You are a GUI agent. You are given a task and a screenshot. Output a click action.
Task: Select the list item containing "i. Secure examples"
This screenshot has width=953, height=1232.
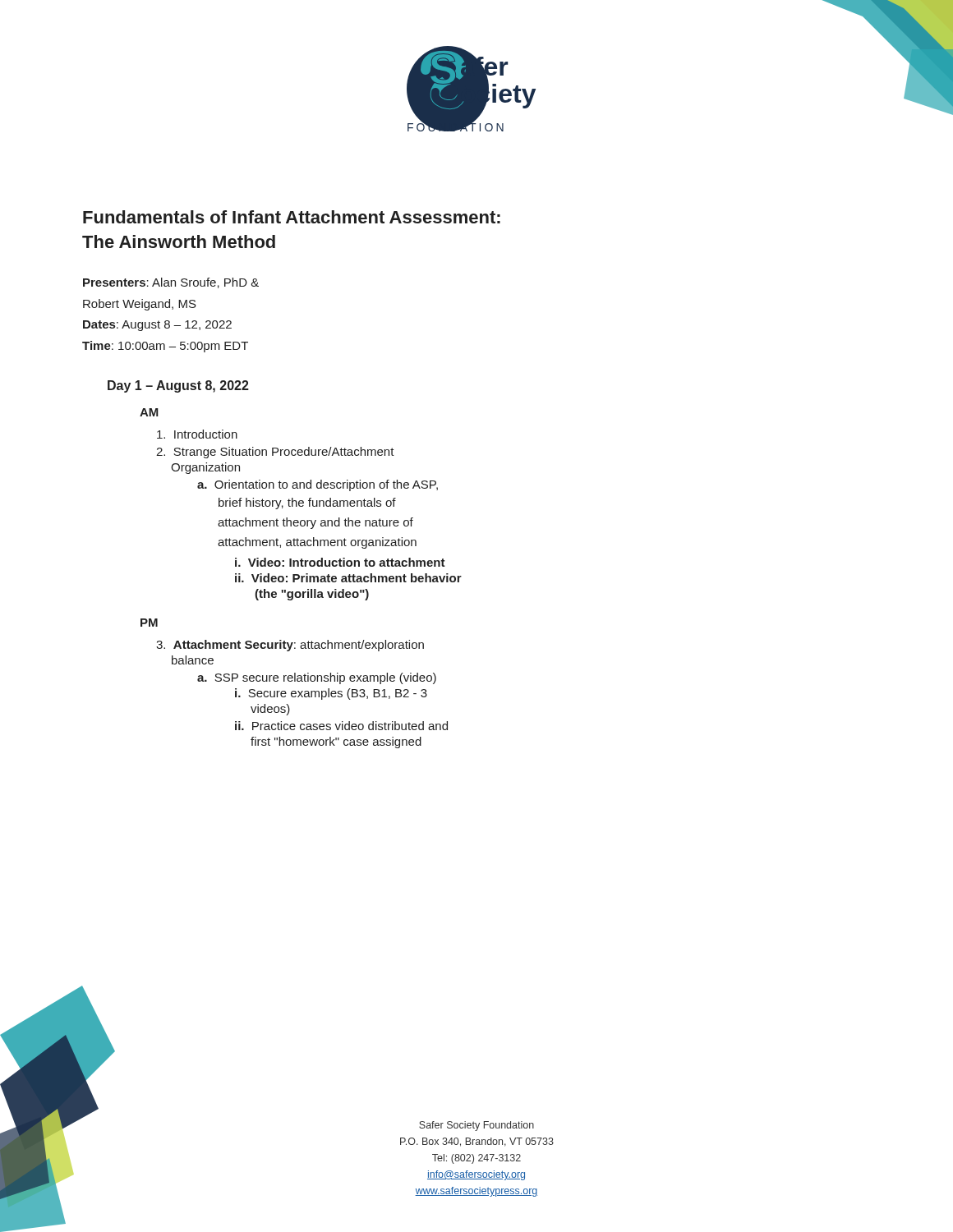pyautogui.click(x=331, y=693)
